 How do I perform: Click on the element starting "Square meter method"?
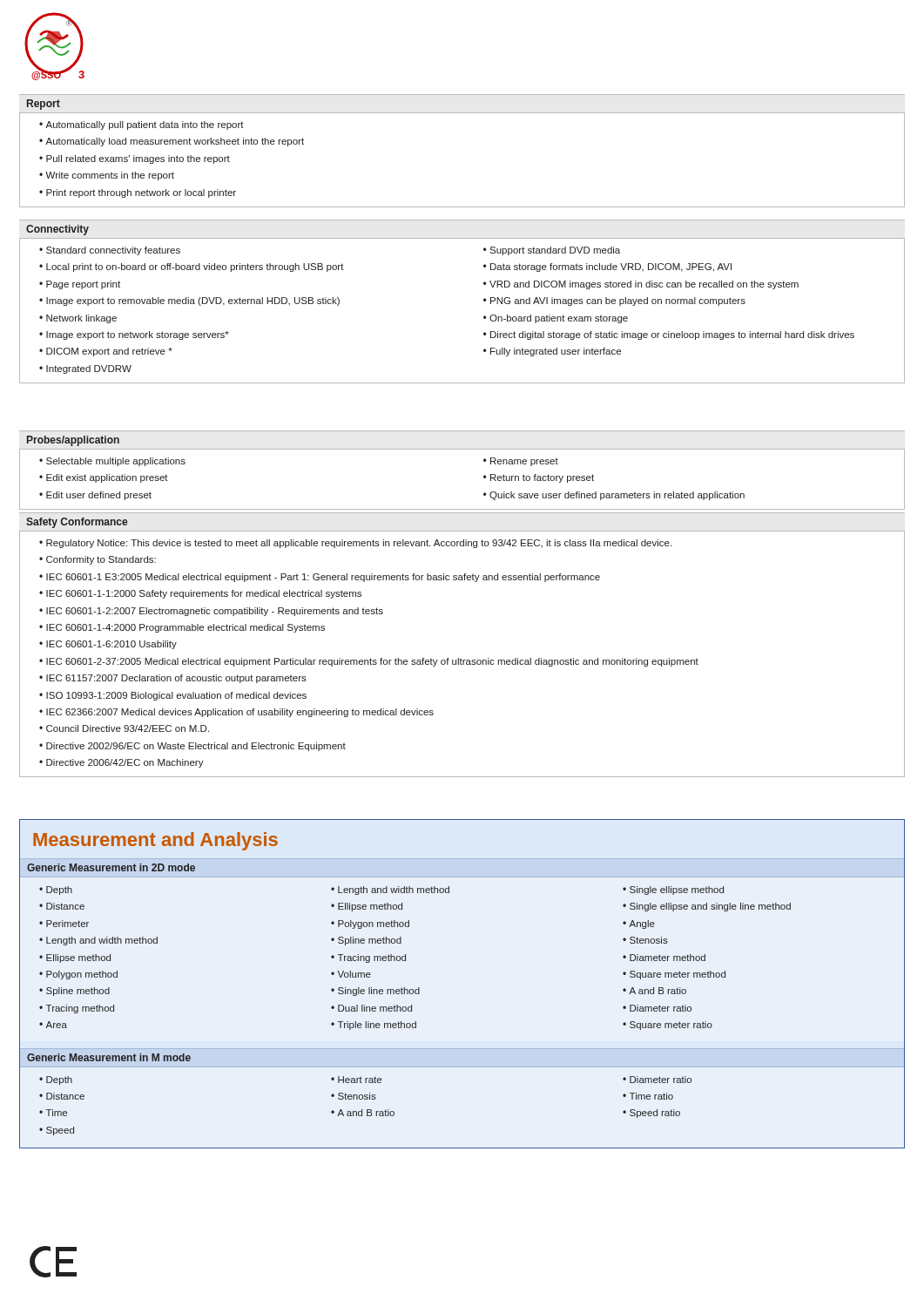tap(678, 974)
